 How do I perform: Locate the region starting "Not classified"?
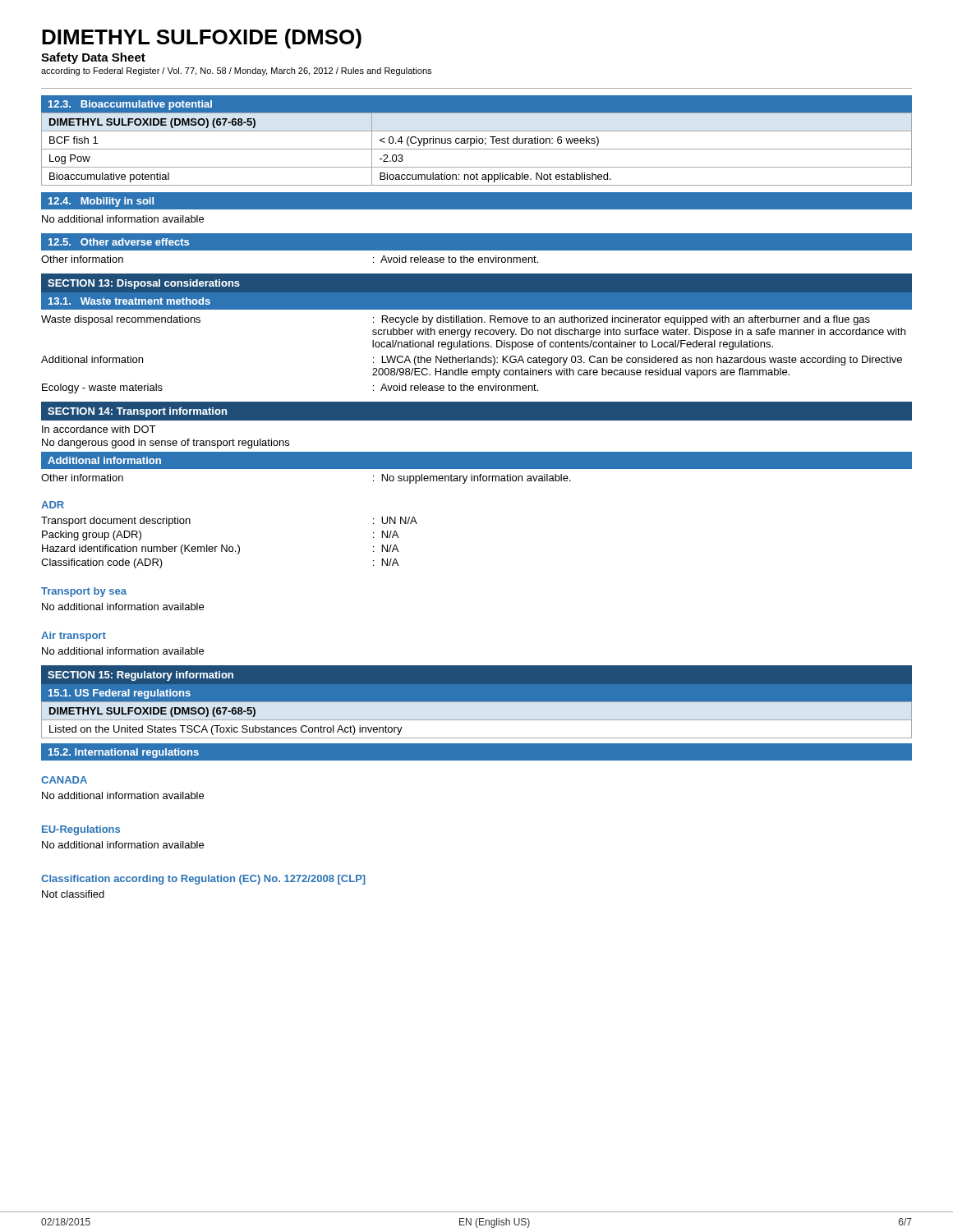pos(73,894)
